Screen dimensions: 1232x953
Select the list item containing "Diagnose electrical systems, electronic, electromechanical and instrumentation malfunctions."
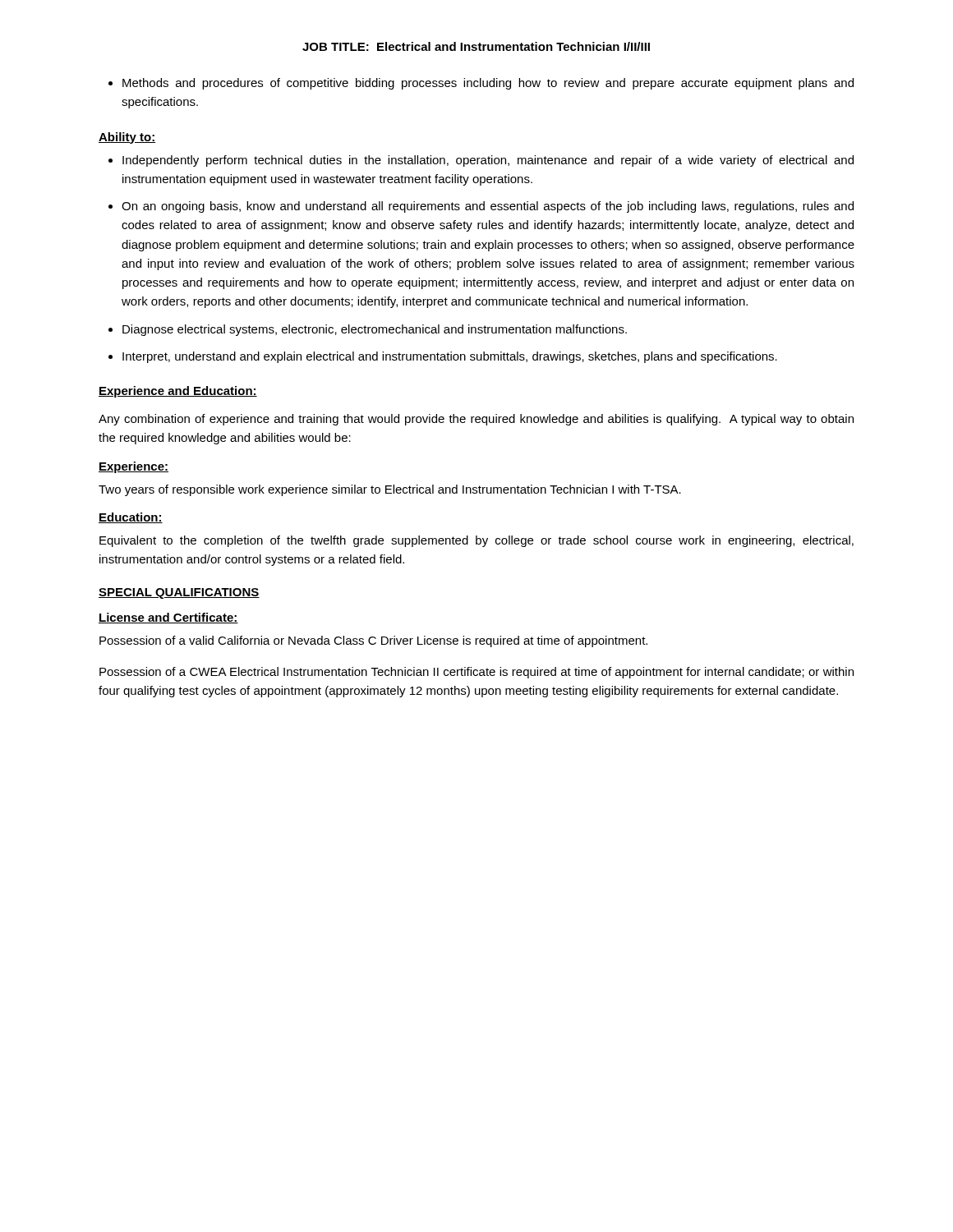tap(375, 329)
